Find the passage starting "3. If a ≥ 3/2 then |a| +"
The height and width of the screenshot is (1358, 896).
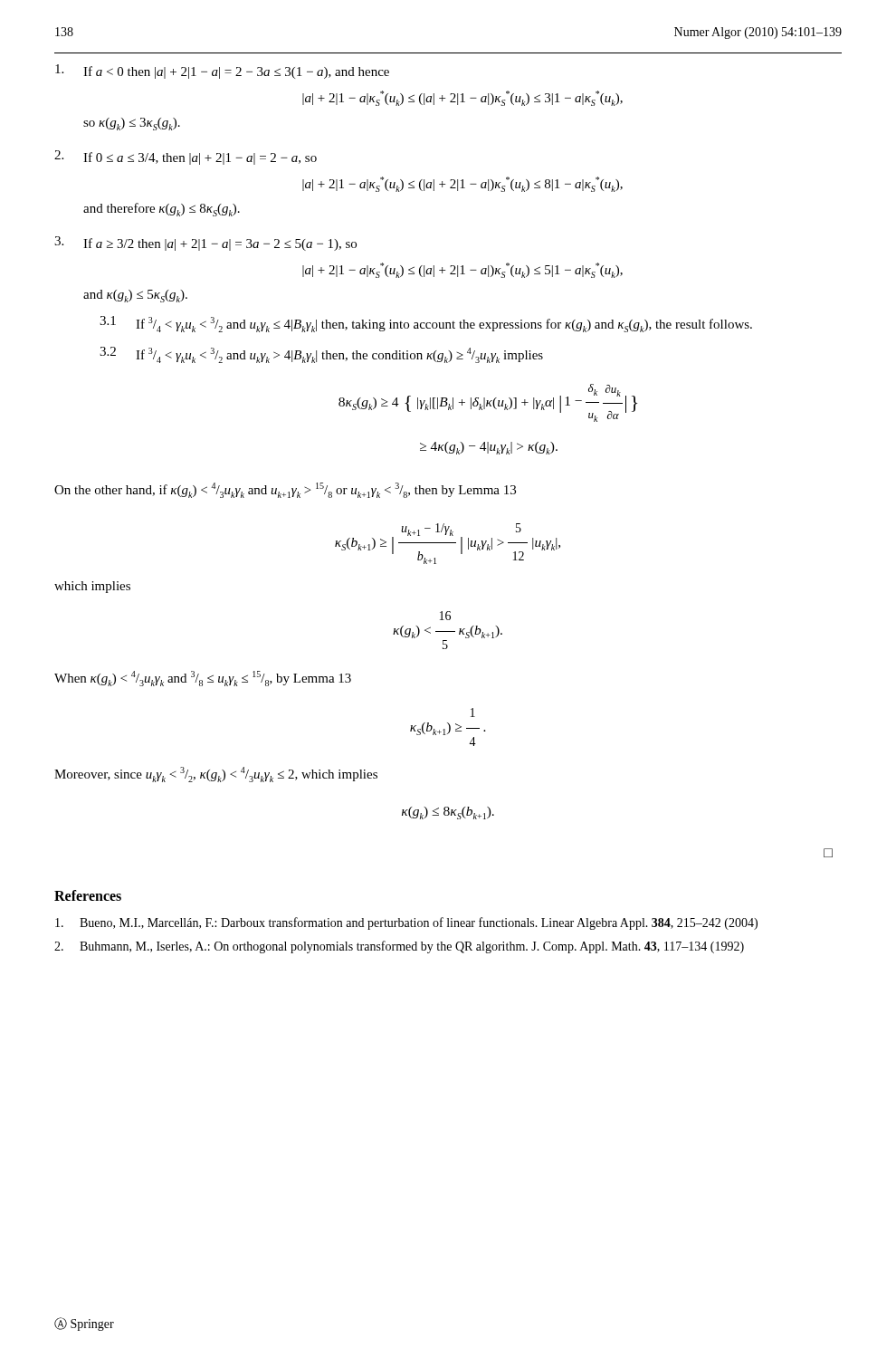[448, 350]
